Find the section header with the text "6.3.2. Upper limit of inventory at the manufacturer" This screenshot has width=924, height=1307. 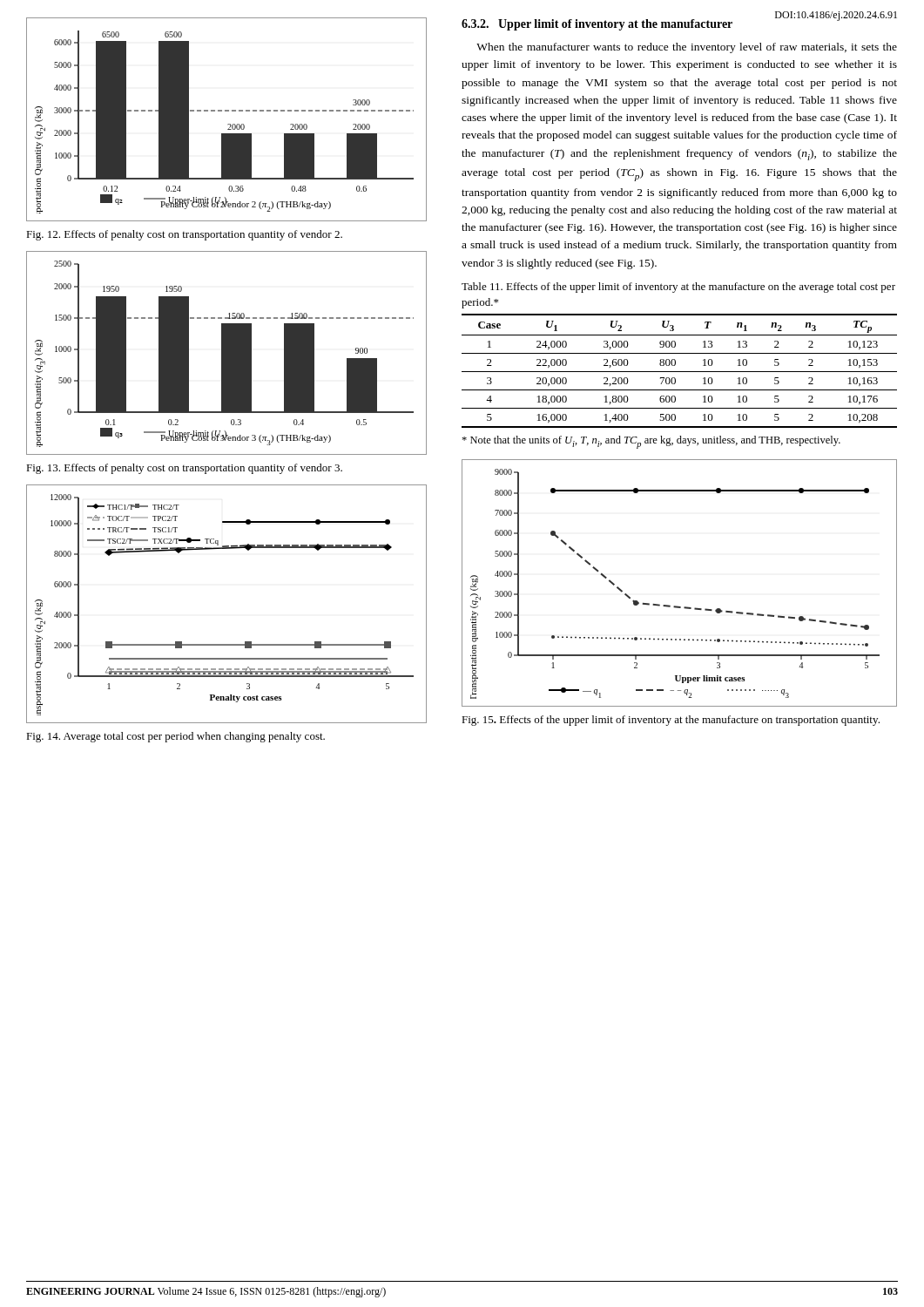(597, 24)
